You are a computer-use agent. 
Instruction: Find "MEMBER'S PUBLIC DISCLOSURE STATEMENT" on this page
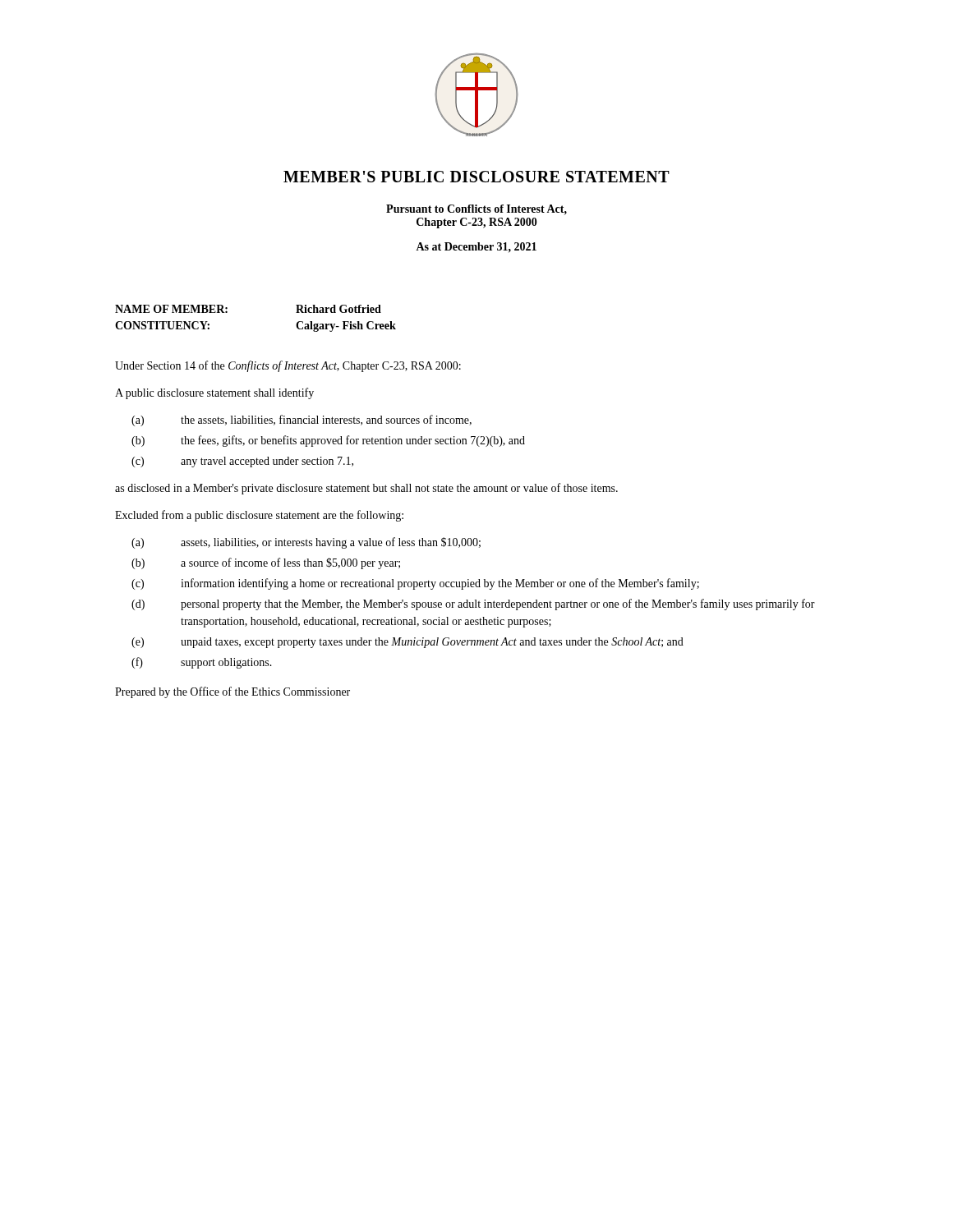476,177
